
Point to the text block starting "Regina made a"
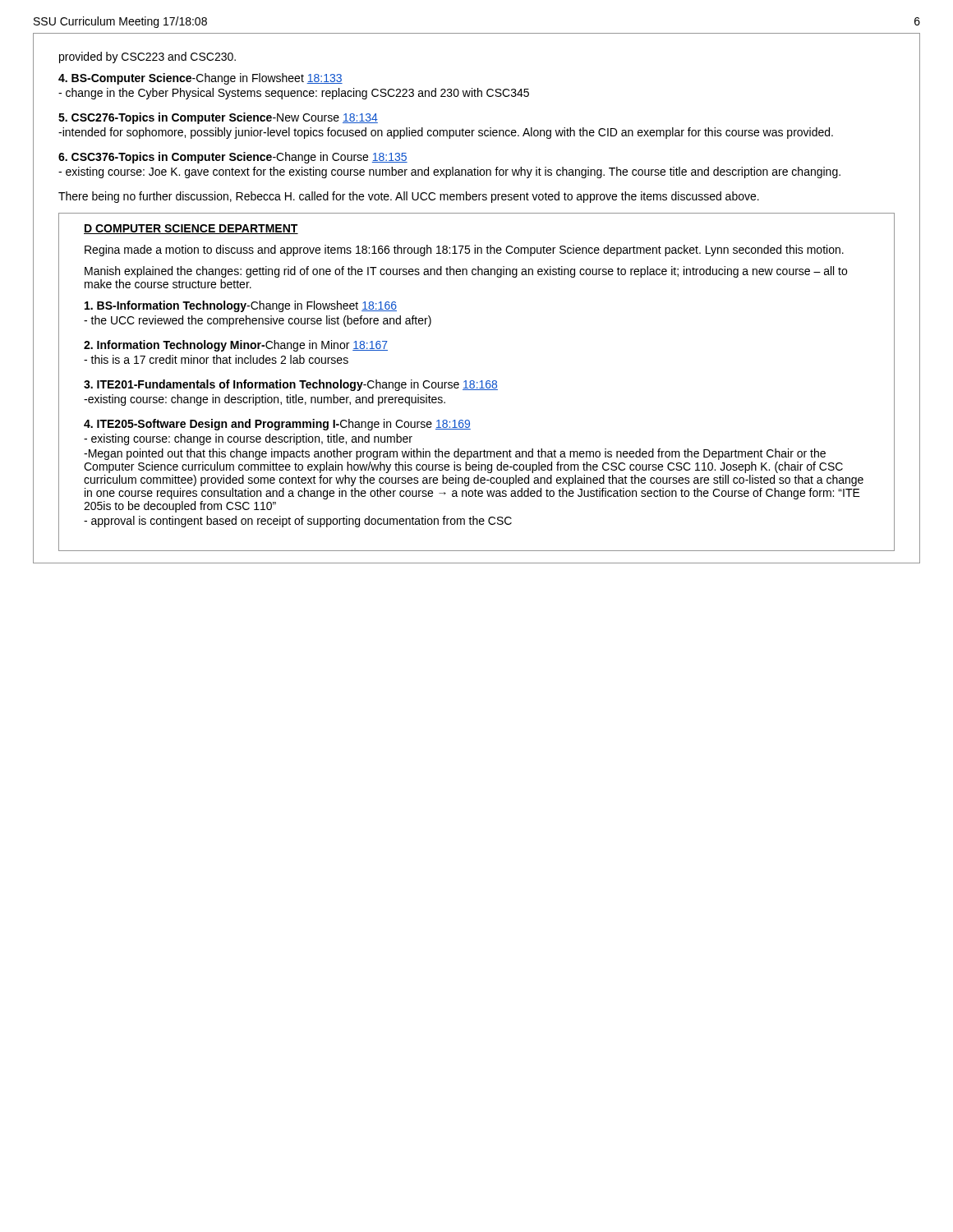pyautogui.click(x=464, y=250)
